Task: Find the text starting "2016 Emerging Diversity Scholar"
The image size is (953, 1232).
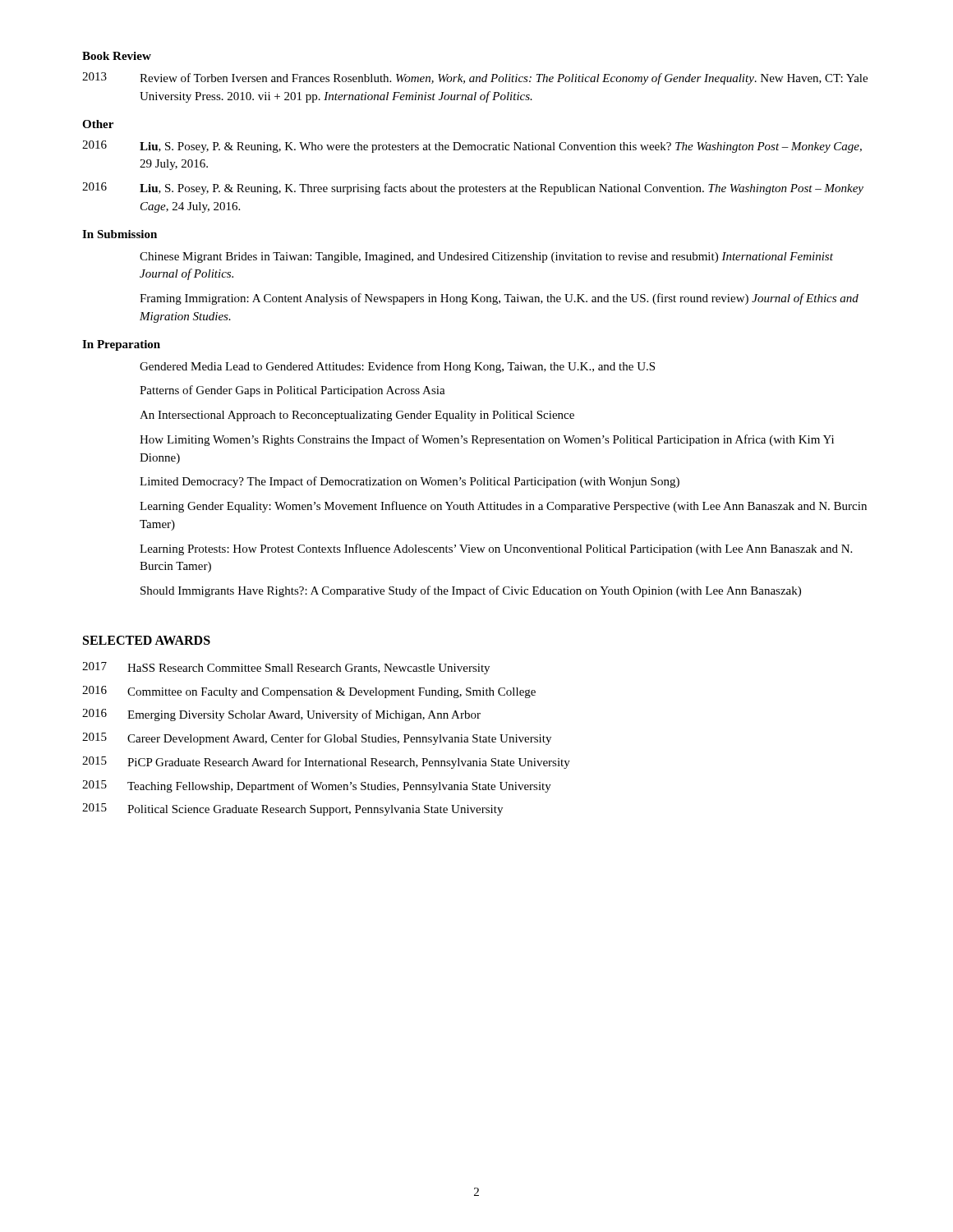Action: pyautogui.click(x=476, y=715)
